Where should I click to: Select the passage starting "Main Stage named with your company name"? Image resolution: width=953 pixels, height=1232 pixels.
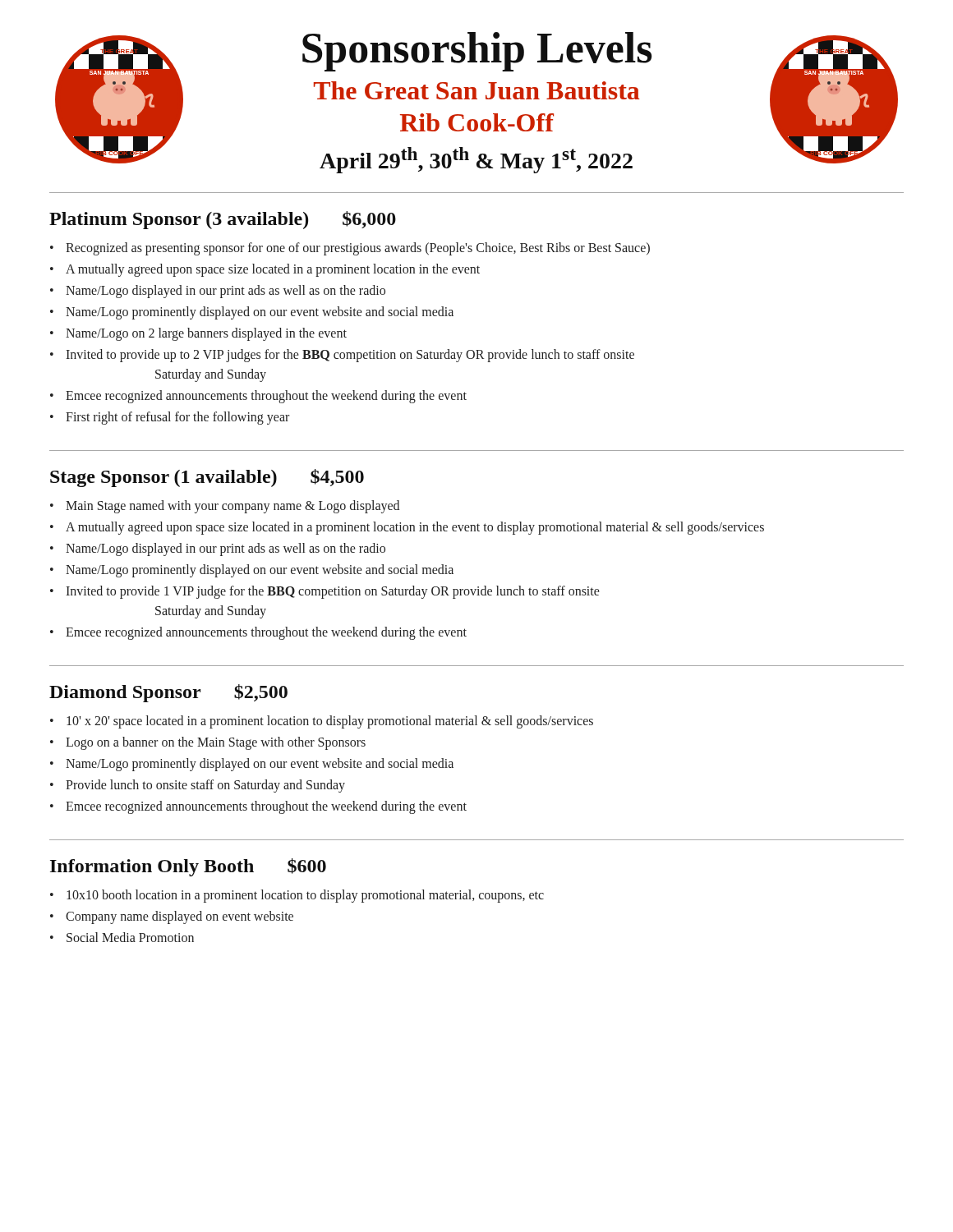coord(233,506)
